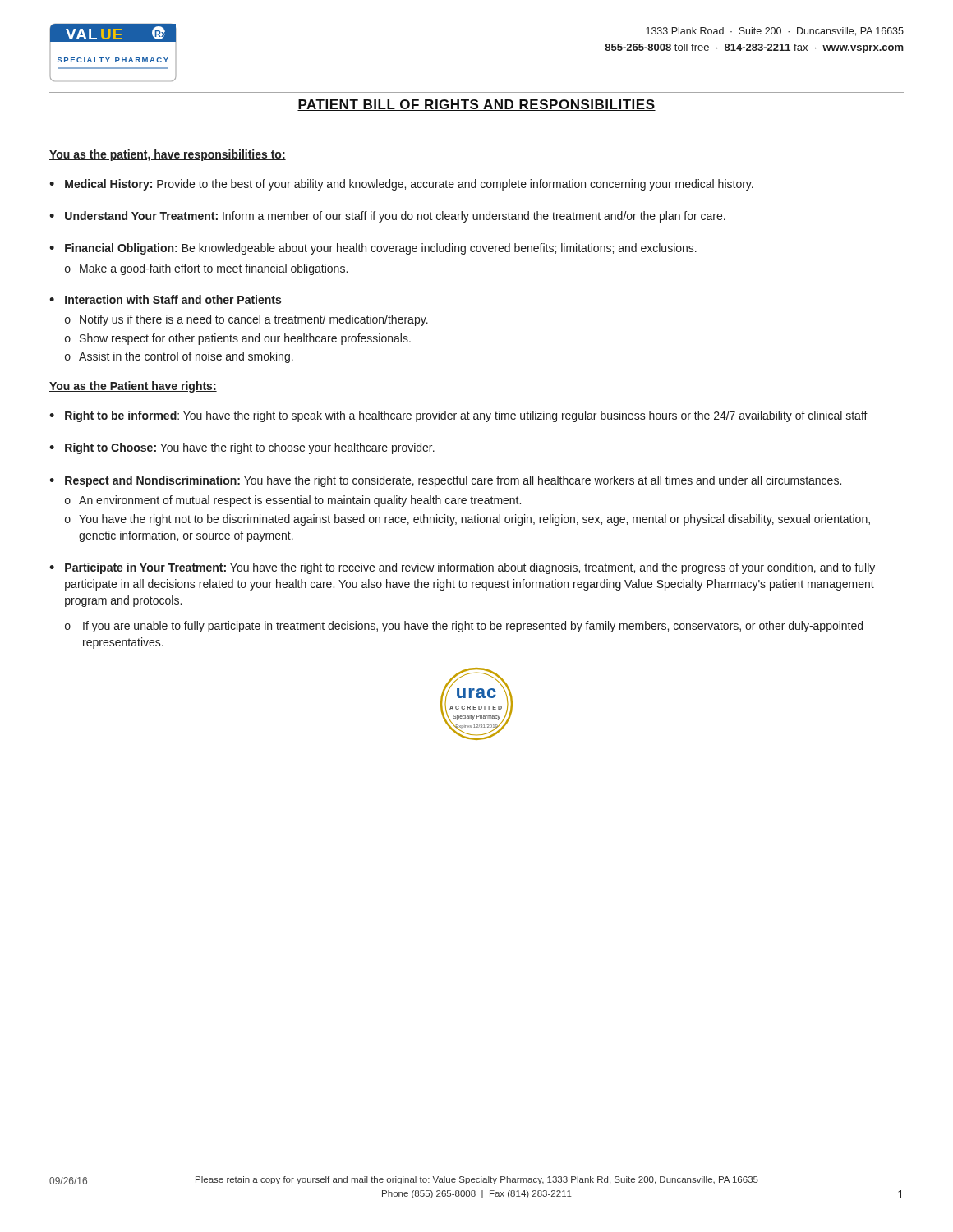953x1232 pixels.
Task: Locate the block of text that opens with "• Right to be informed: You have the"
Action: tap(476, 417)
